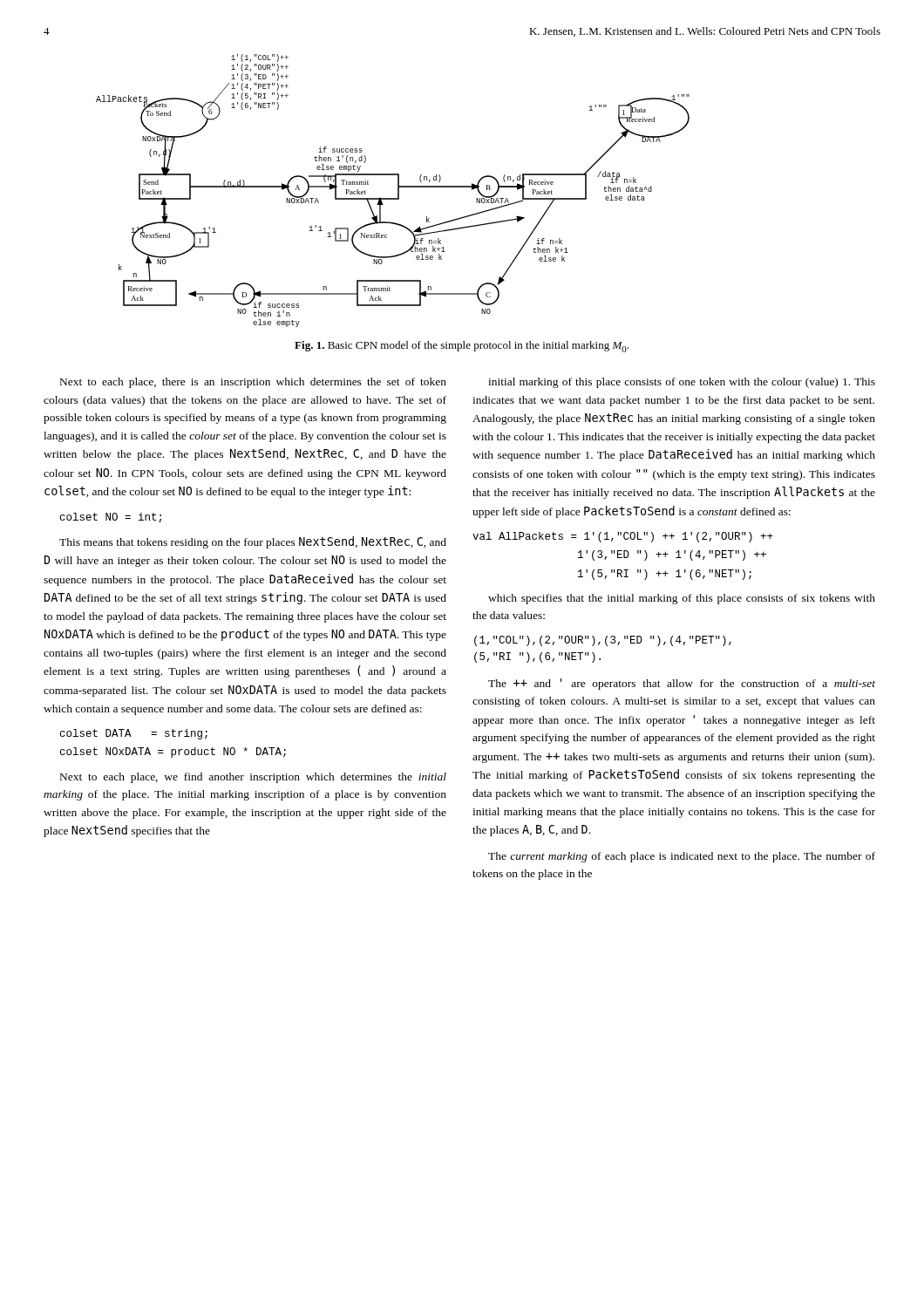924x1308 pixels.
Task: Select the text block that reads "Next to each place, we find"
Action: tap(245, 803)
